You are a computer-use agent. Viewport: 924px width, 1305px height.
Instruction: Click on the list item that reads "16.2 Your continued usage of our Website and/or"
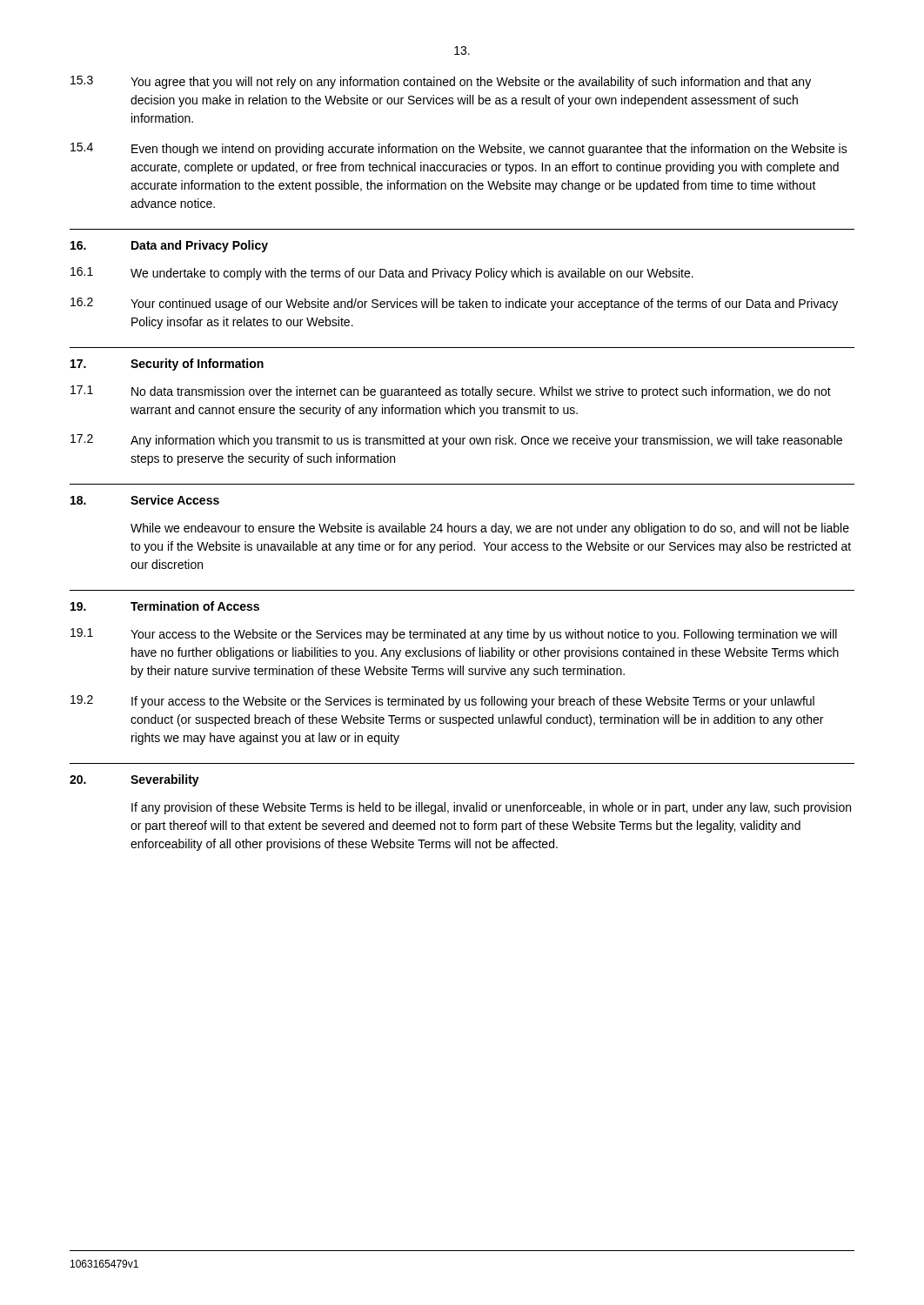tap(462, 313)
